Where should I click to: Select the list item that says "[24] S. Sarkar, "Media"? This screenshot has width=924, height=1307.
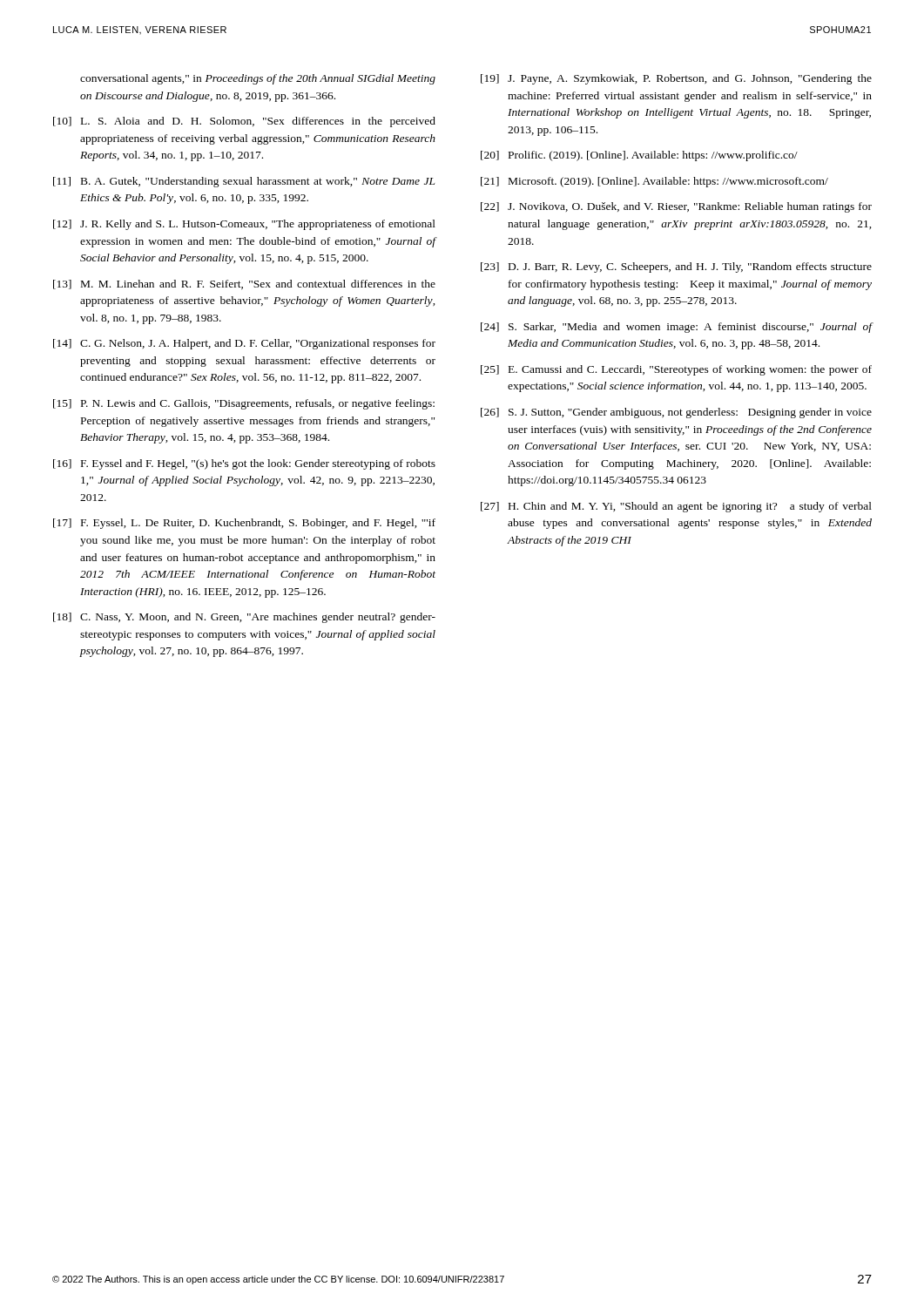point(676,335)
